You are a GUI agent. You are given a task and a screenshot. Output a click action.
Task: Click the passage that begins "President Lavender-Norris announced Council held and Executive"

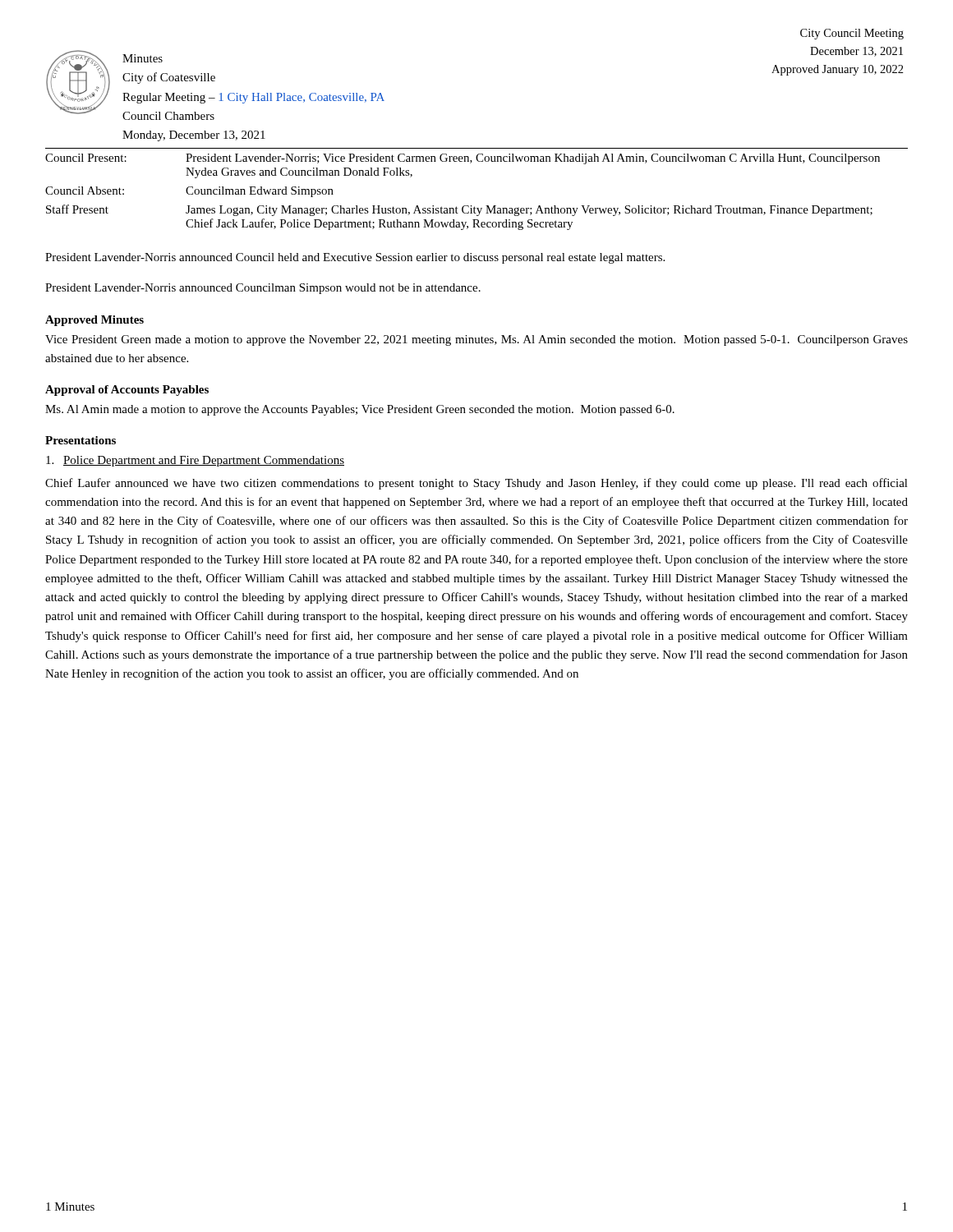[x=355, y=257]
